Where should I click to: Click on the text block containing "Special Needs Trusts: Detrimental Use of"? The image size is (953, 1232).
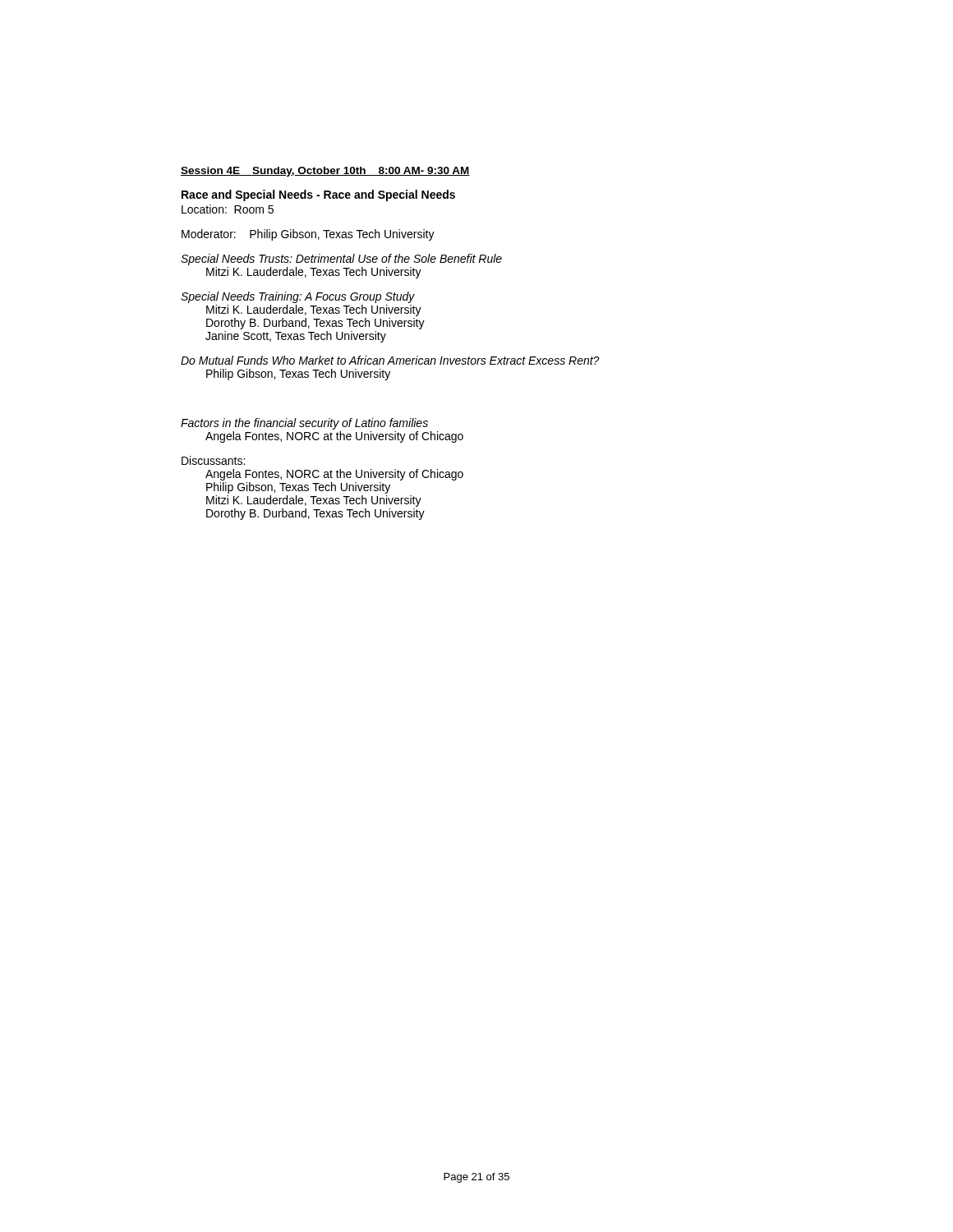(x=476, y=265)
